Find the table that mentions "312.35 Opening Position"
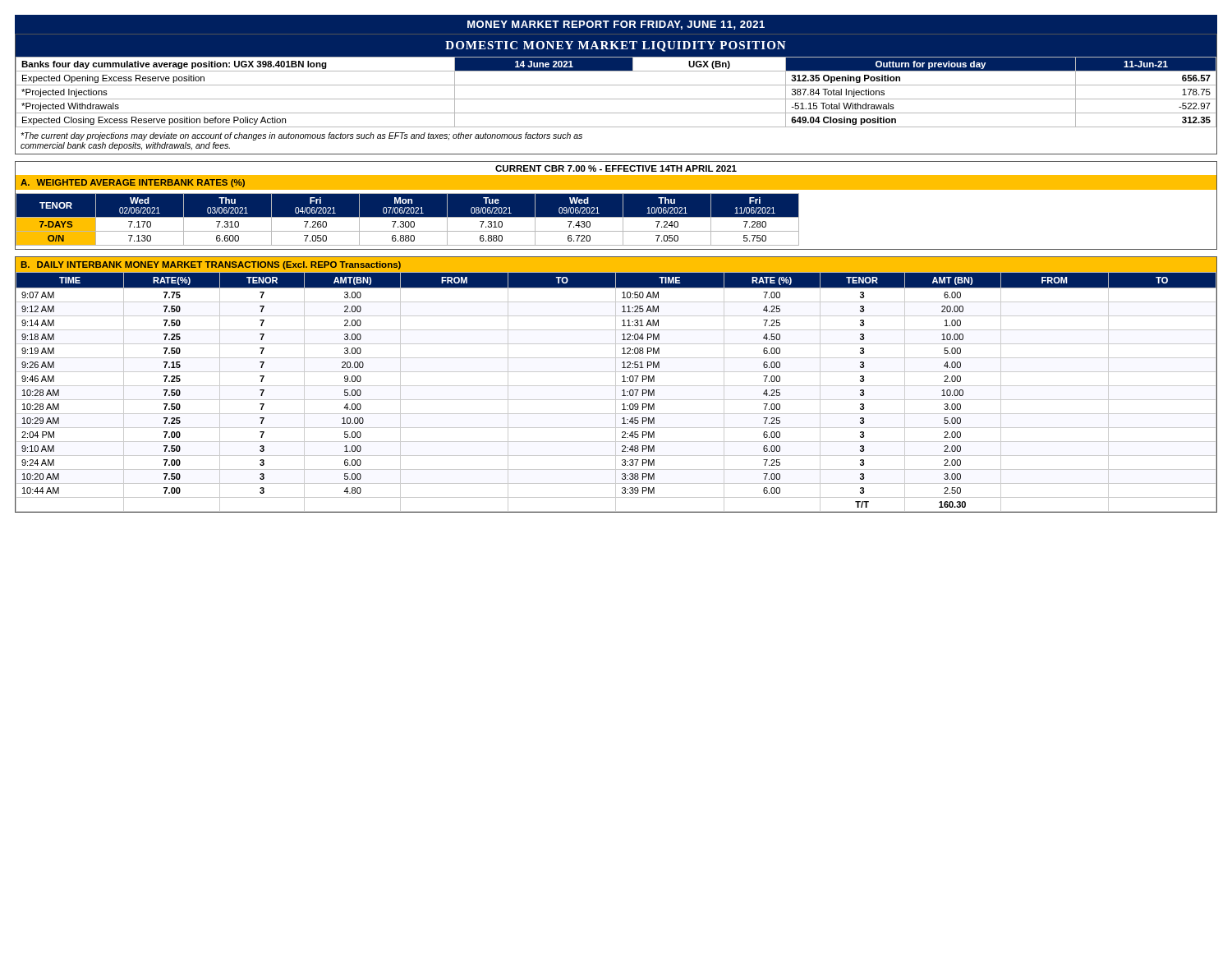The height and width of the screenshot is (953, 1232). [616, 92]
